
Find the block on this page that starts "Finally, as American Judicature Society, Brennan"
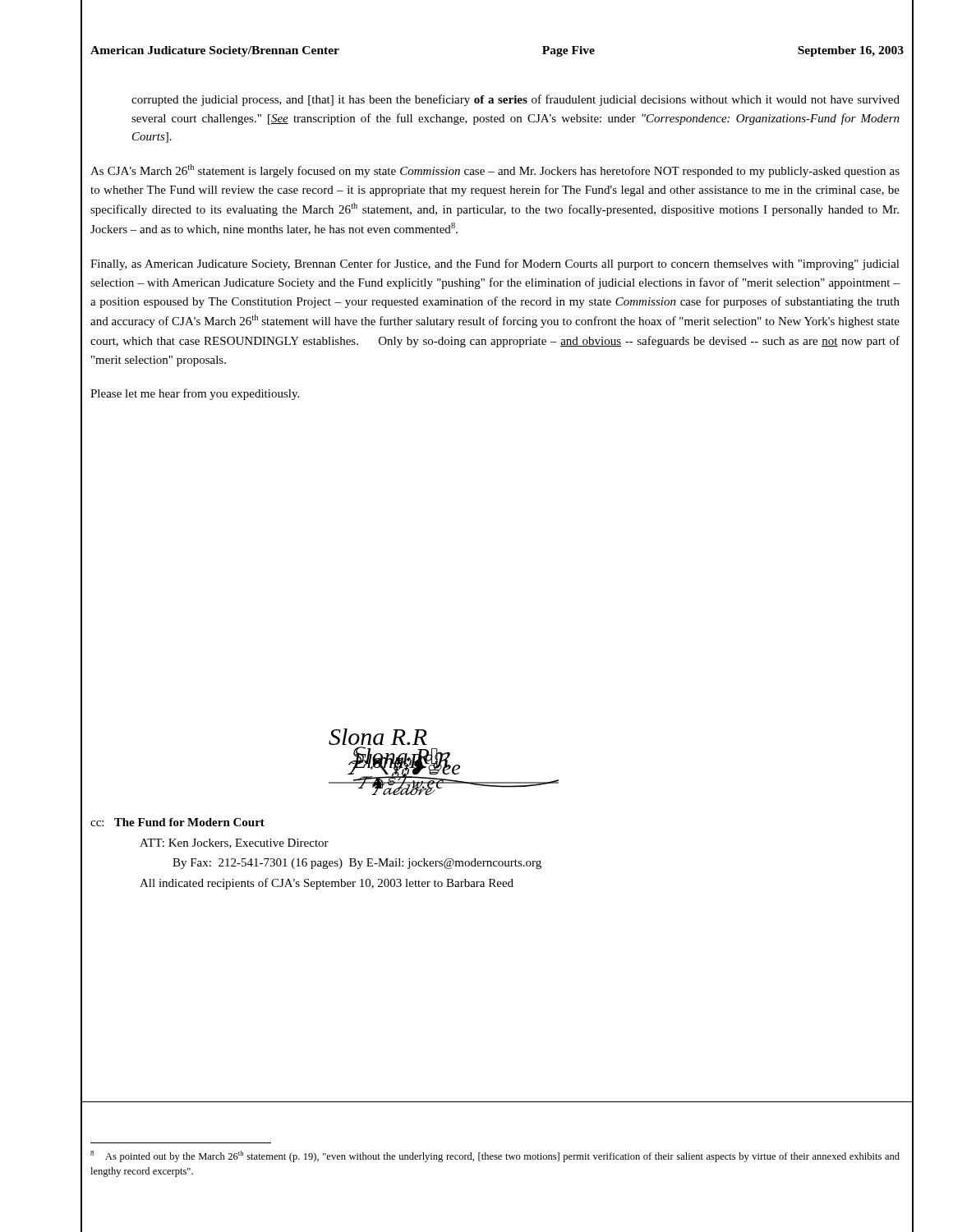click(495, 311)
